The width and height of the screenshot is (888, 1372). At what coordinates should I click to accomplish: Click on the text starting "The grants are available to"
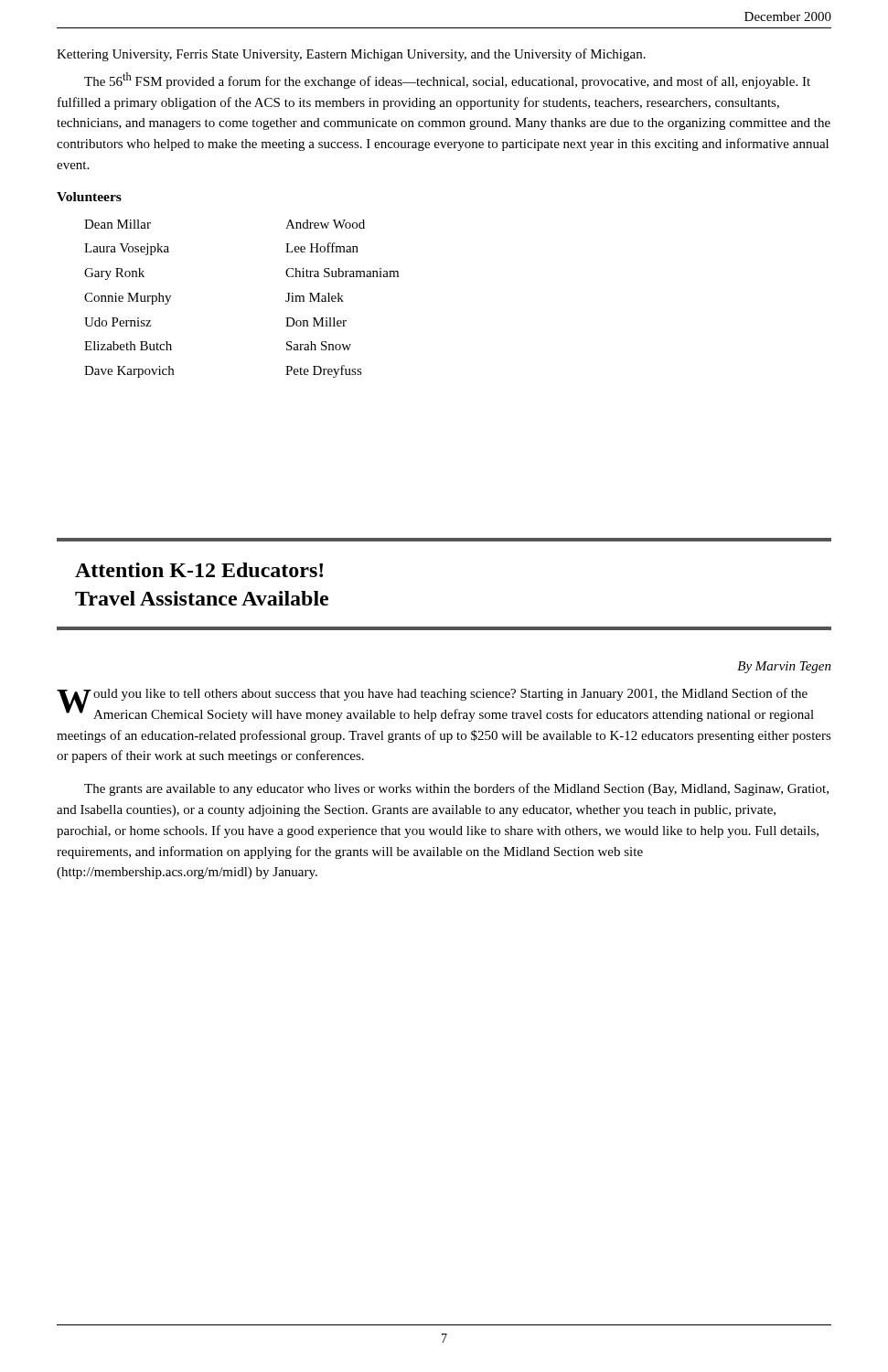click(x=443, y=830)
